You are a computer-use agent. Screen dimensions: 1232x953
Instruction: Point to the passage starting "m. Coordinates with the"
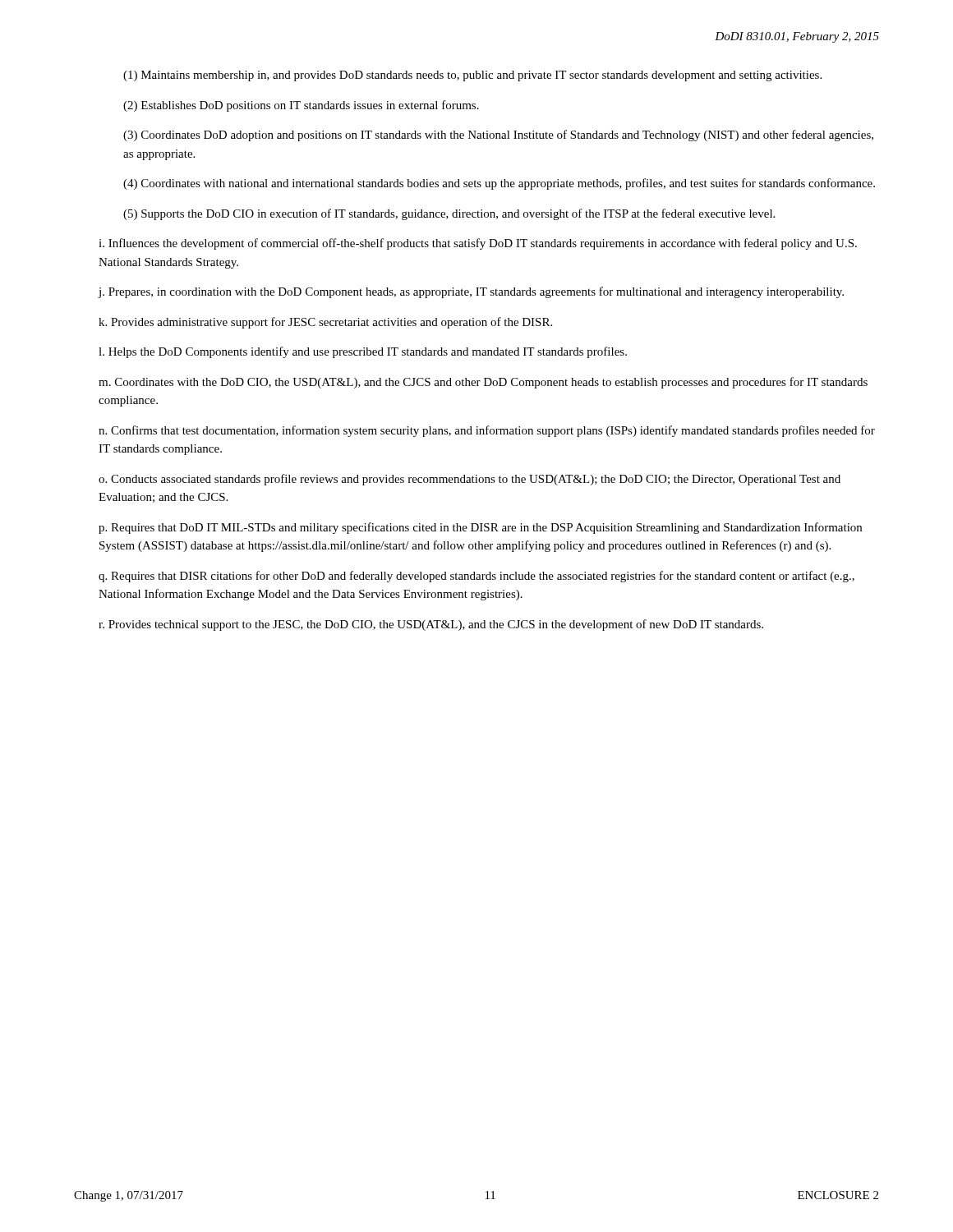pyautogui.click(x=483, y=391)
